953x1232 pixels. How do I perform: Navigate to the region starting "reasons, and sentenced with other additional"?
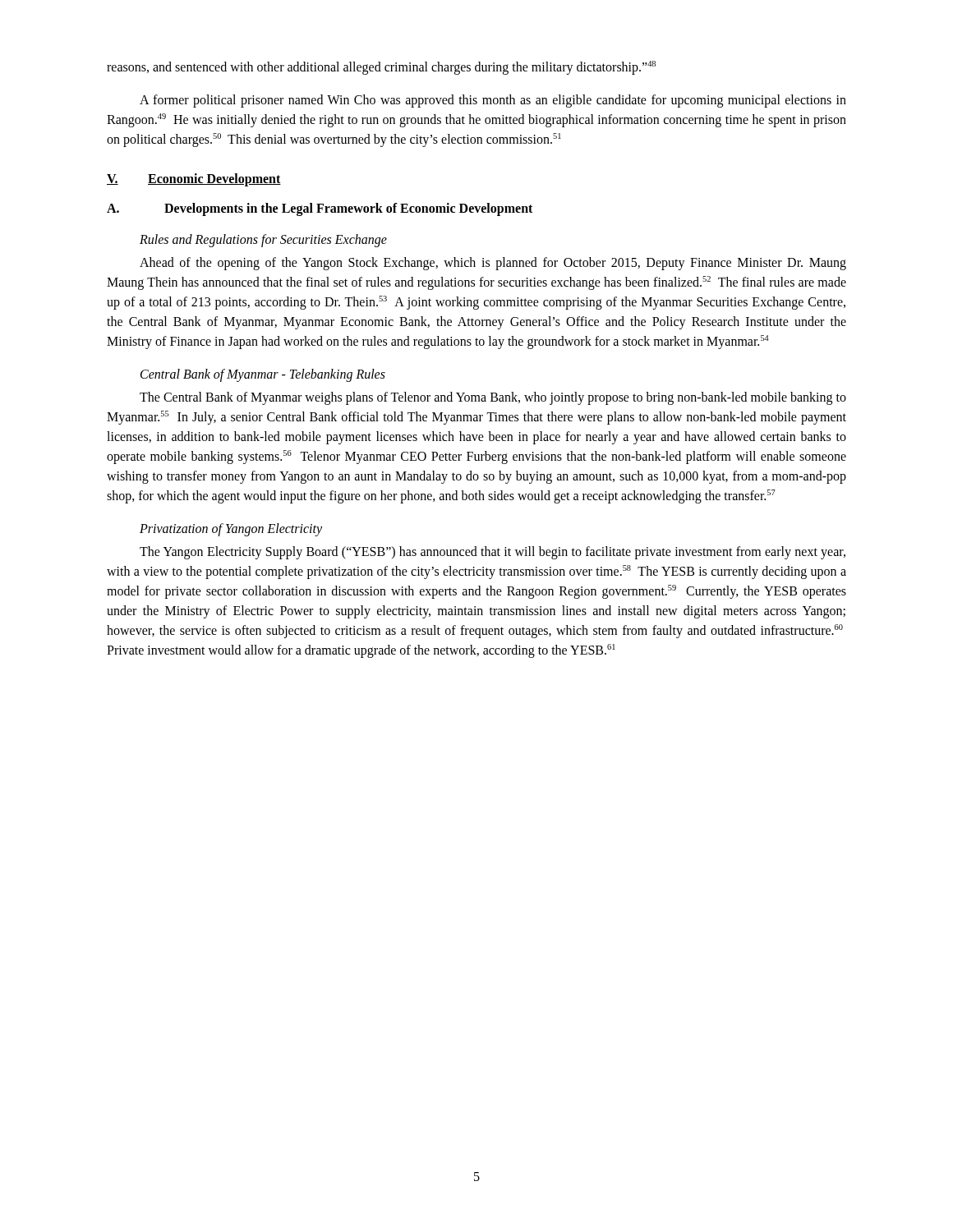(x=381, y=66)
